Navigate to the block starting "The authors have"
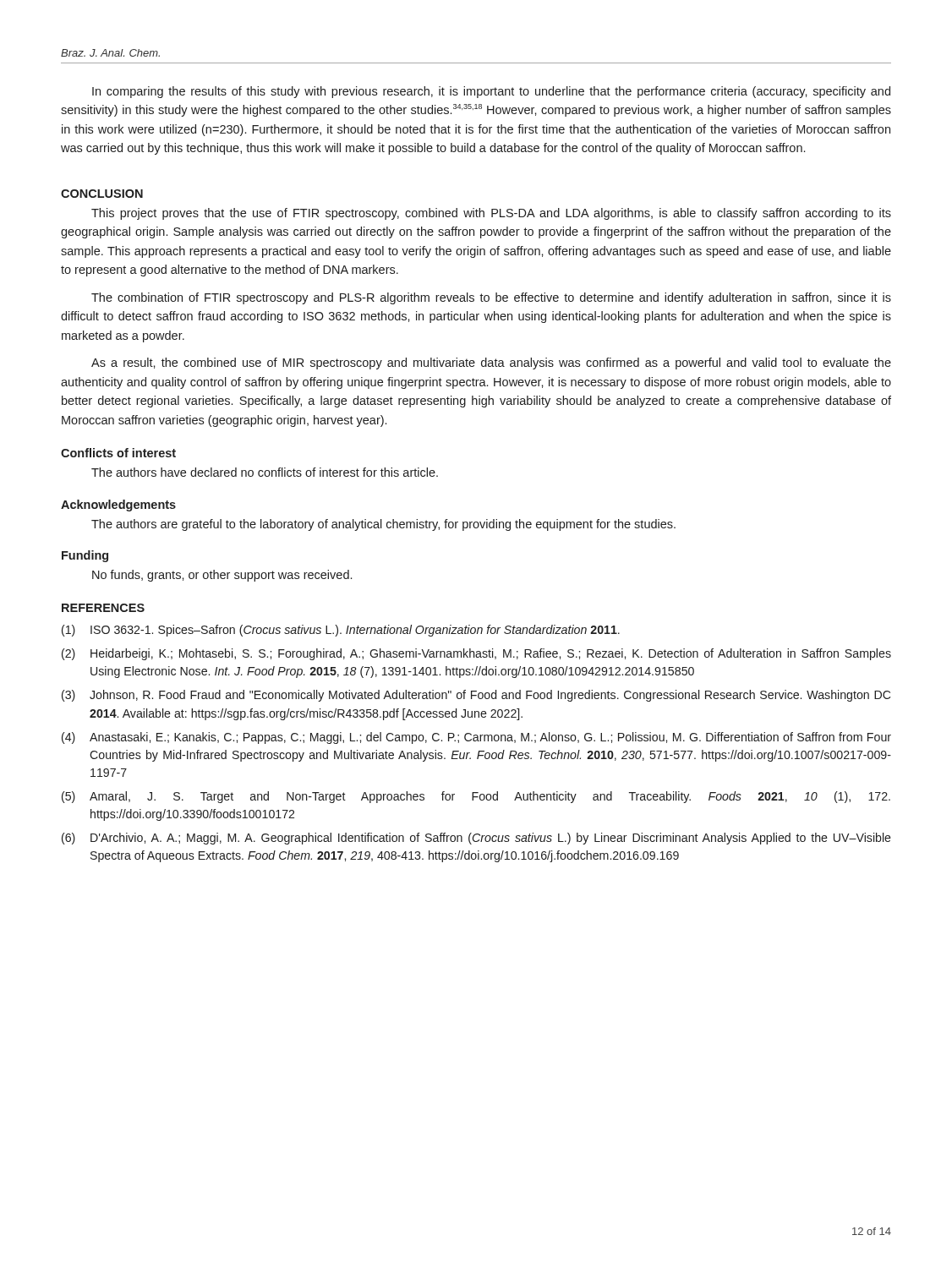This screenshot has width=952, height=1268. point(265,473)
